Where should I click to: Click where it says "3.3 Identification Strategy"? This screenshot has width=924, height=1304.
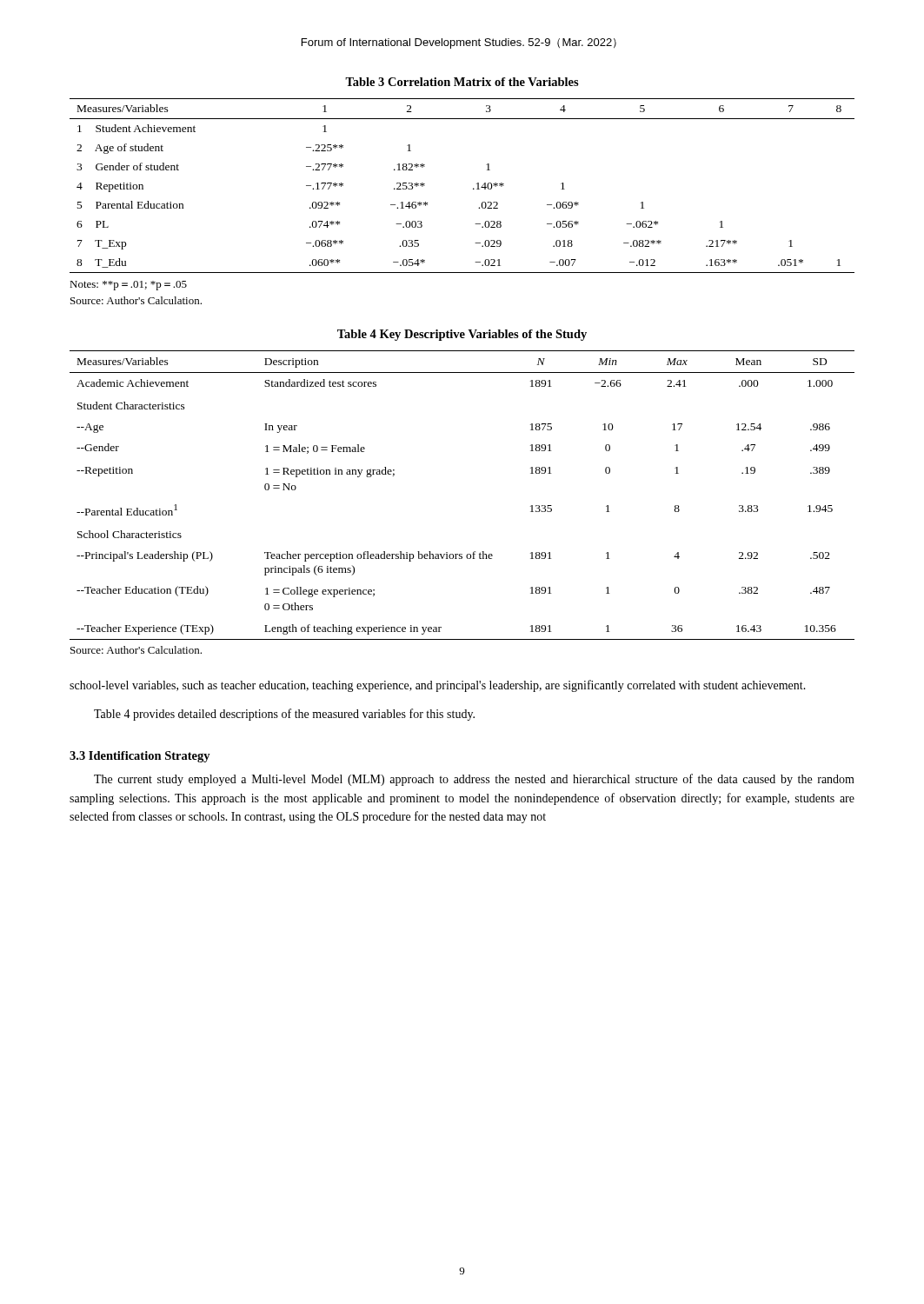coord(140,755)
